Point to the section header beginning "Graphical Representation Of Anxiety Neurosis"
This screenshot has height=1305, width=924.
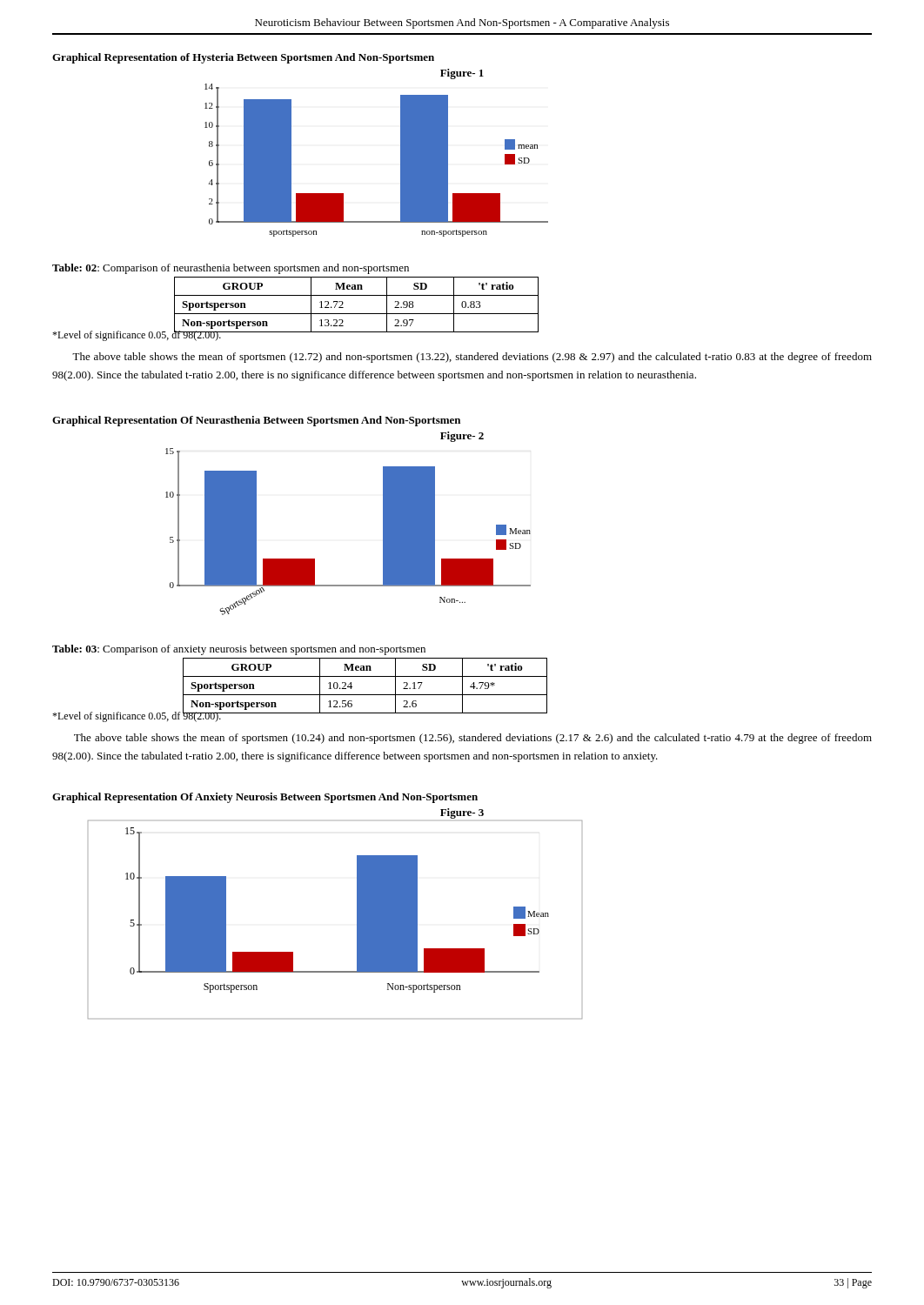[265, 796]
